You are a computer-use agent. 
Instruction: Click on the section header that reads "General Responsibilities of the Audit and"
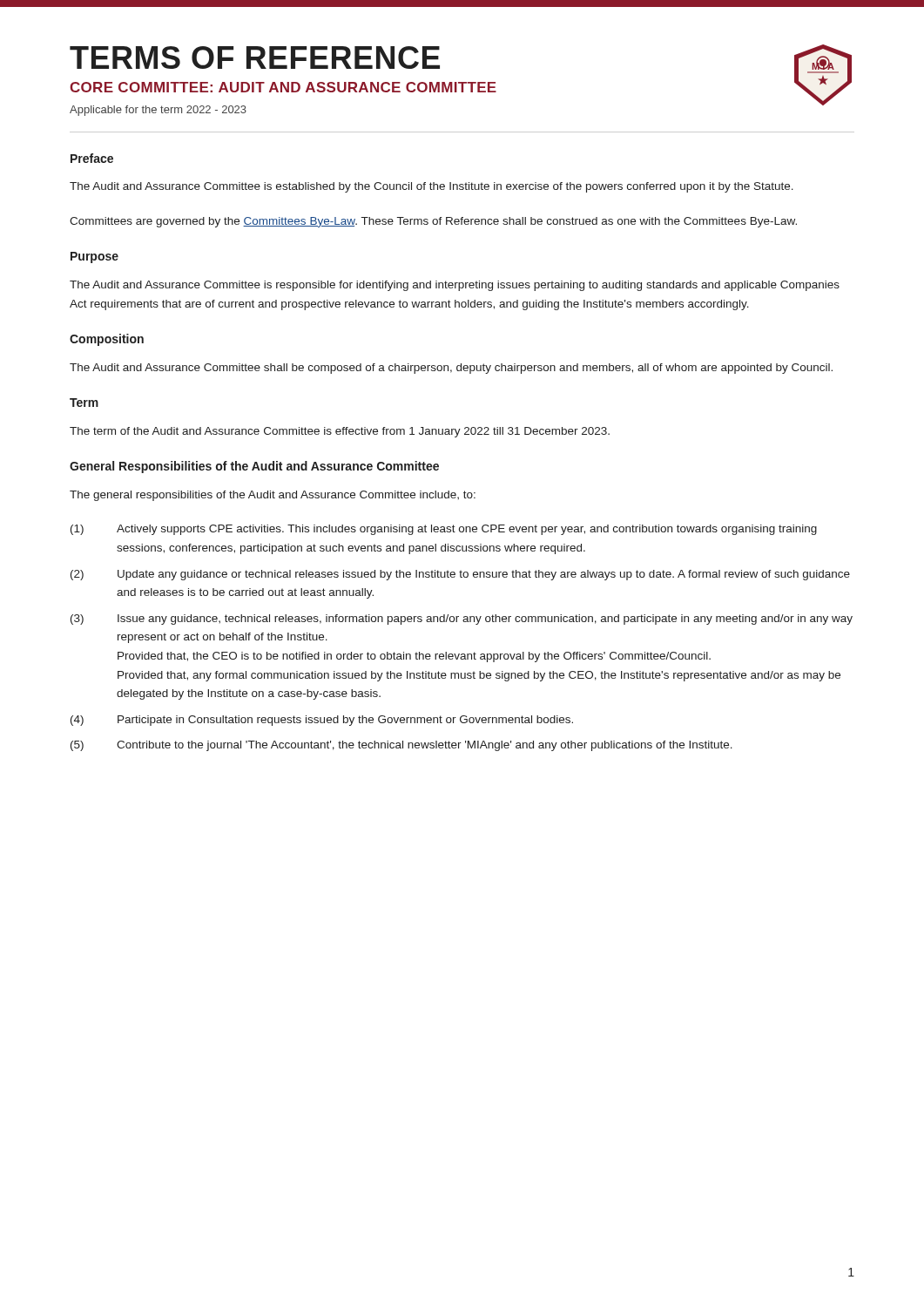[254, 467]
